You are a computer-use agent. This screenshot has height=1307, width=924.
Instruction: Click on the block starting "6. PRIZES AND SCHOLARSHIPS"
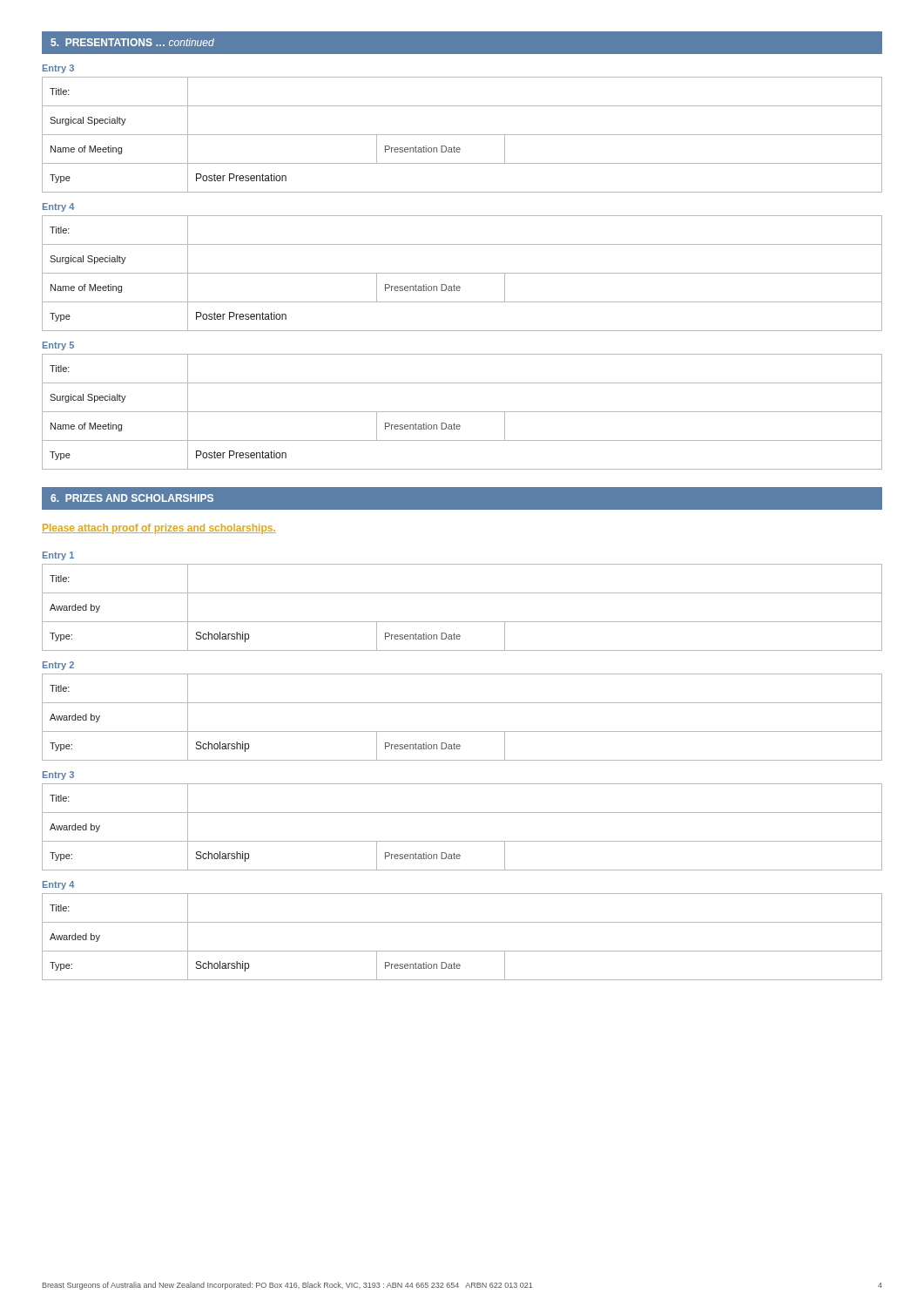point(462,498)
